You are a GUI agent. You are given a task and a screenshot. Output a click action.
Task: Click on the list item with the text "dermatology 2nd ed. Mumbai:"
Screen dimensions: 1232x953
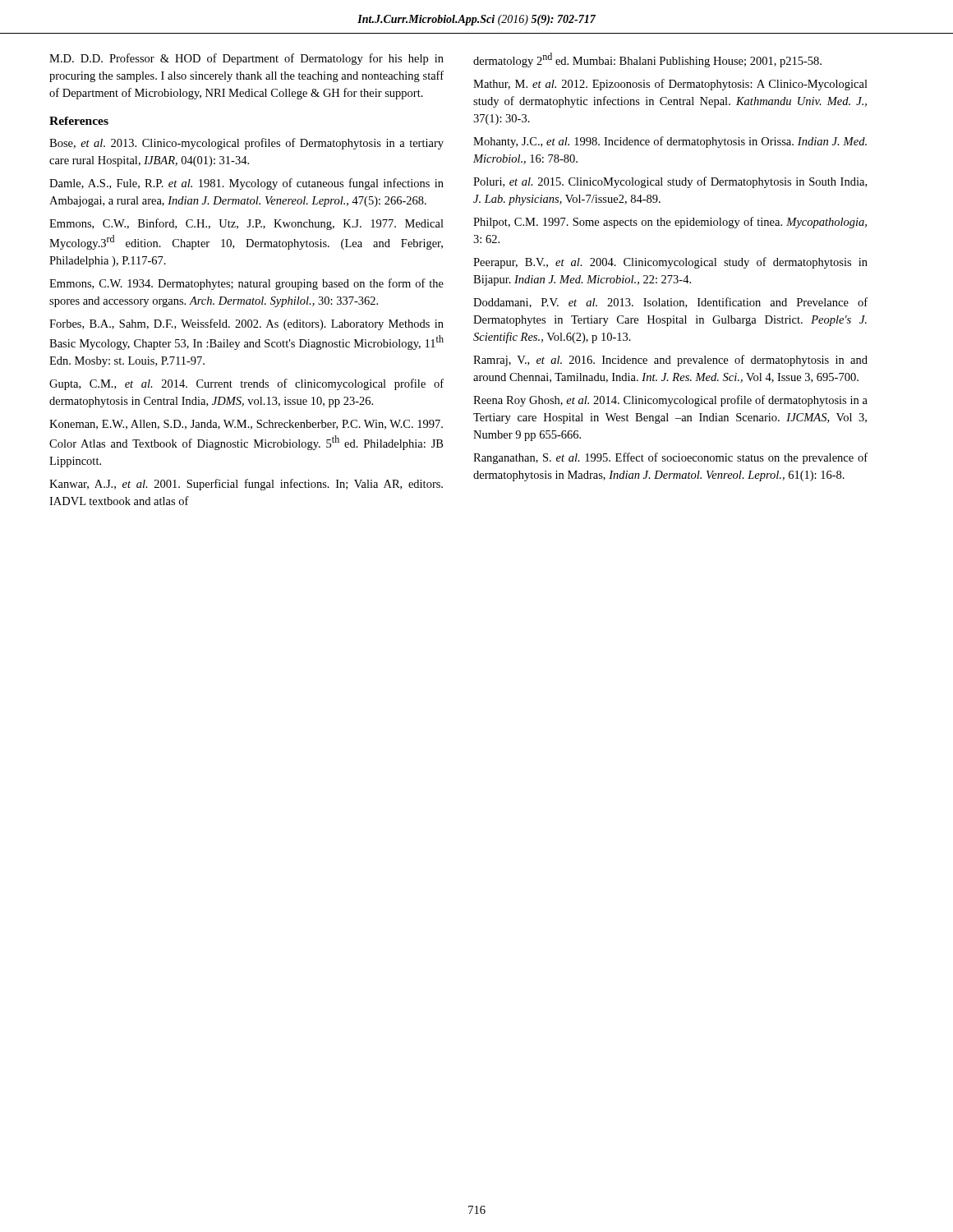click(648, 59)
